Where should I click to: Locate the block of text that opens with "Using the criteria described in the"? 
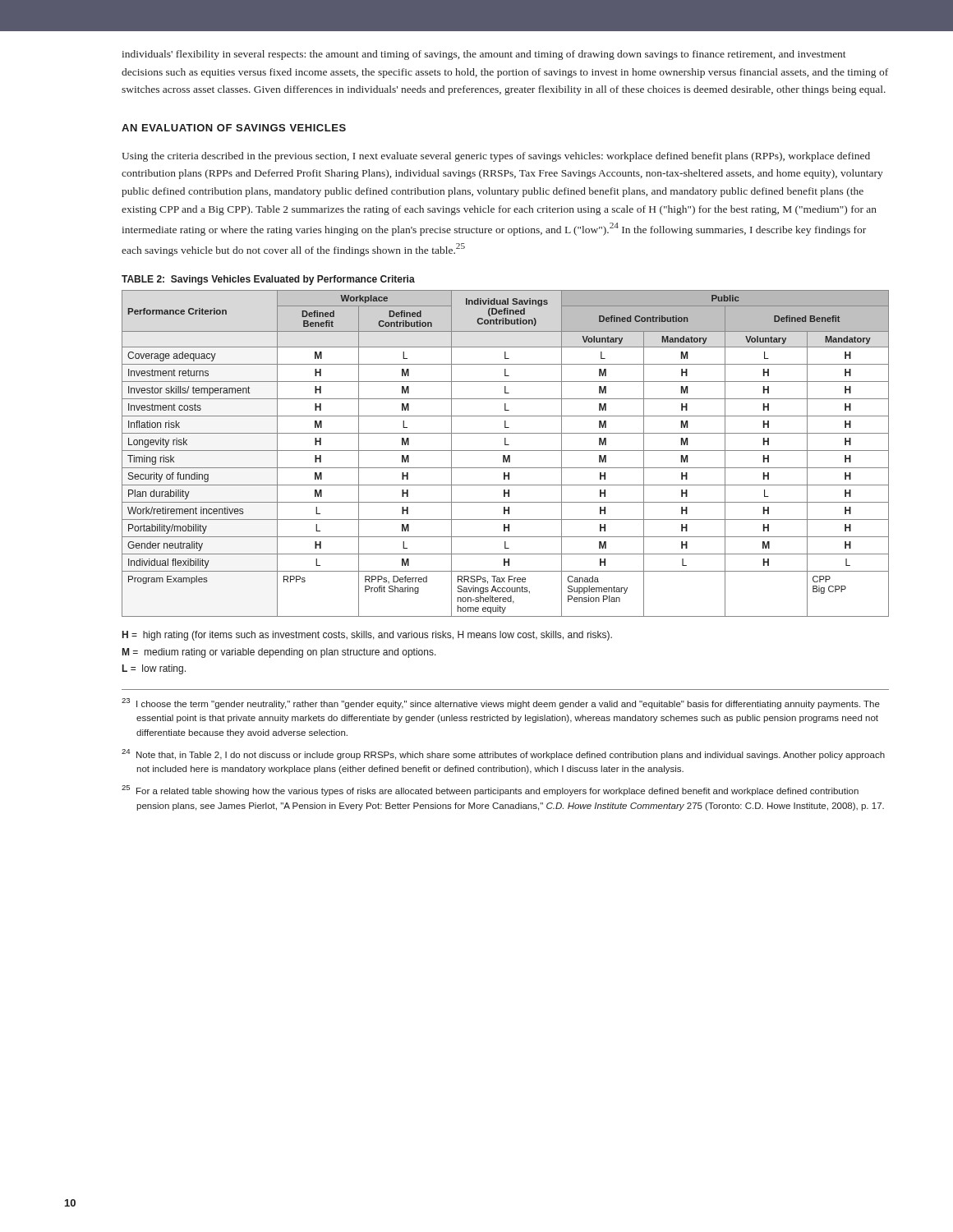[502, 203]
